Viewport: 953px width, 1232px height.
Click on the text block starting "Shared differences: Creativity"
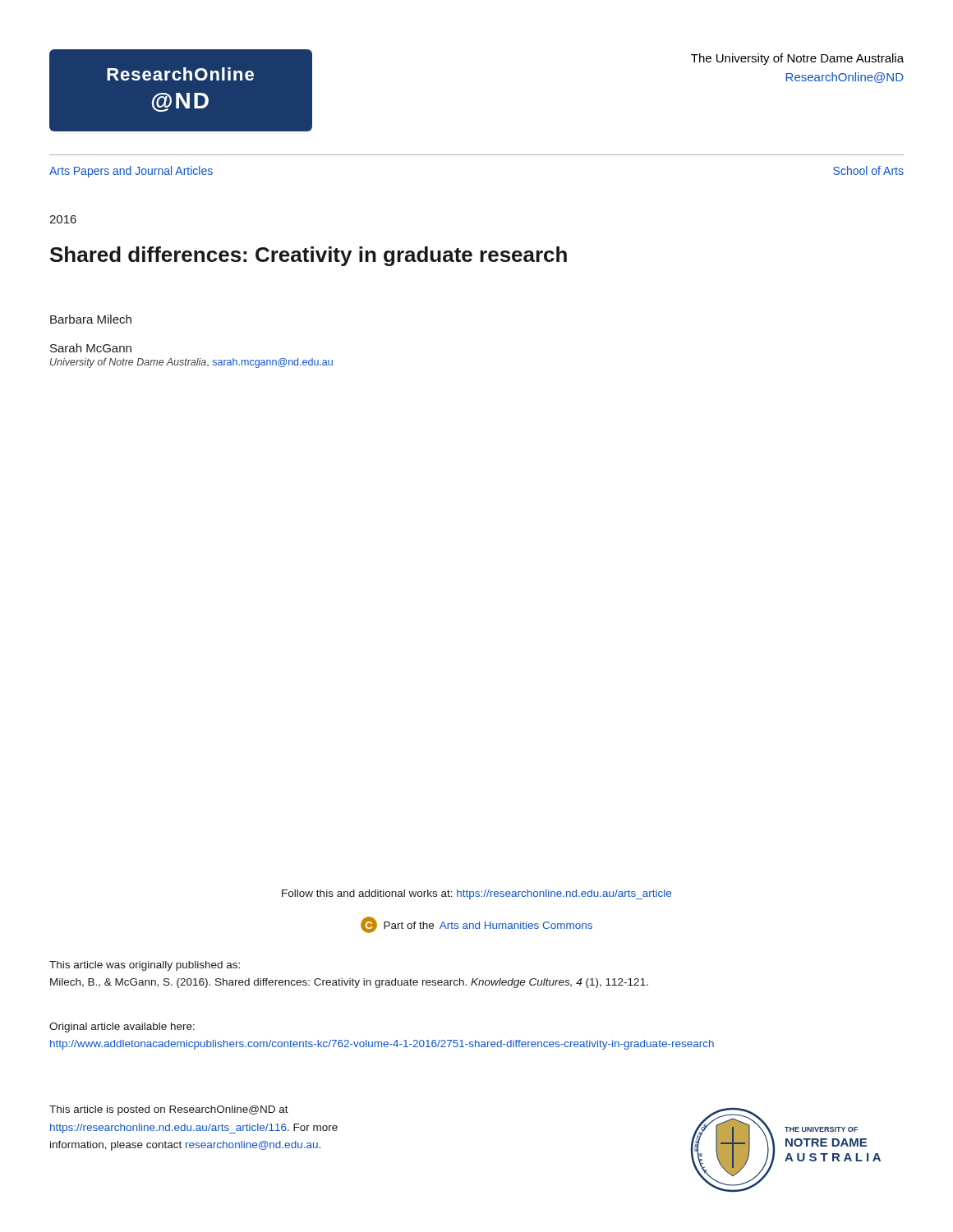point(476,255)
